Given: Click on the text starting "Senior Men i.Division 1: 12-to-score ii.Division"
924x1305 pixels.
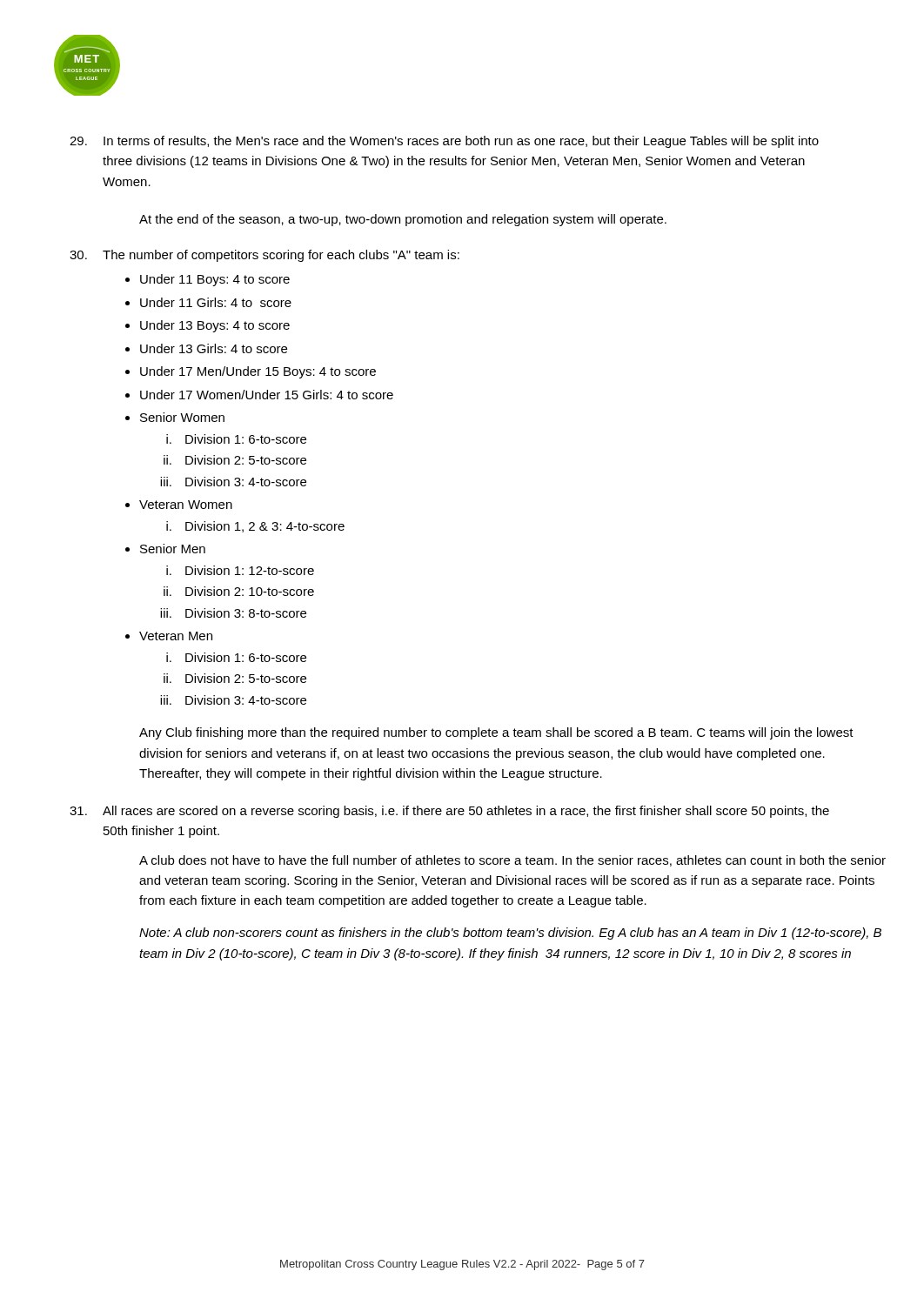Looking at the screenshot, I should [x=173, y=549].
